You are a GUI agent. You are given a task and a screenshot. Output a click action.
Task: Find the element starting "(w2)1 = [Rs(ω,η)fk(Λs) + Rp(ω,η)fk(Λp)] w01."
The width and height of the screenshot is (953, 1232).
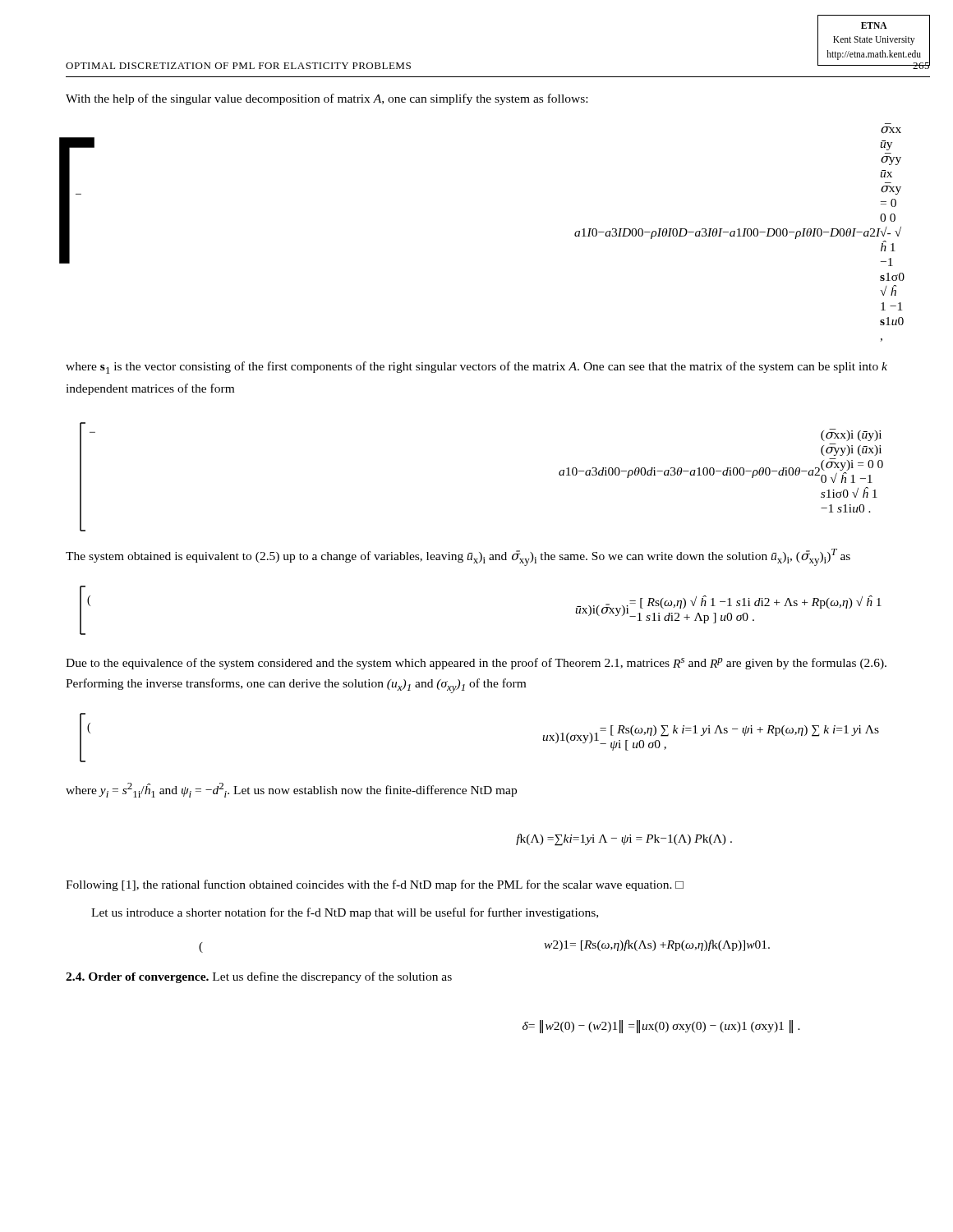tap(200, 946)
